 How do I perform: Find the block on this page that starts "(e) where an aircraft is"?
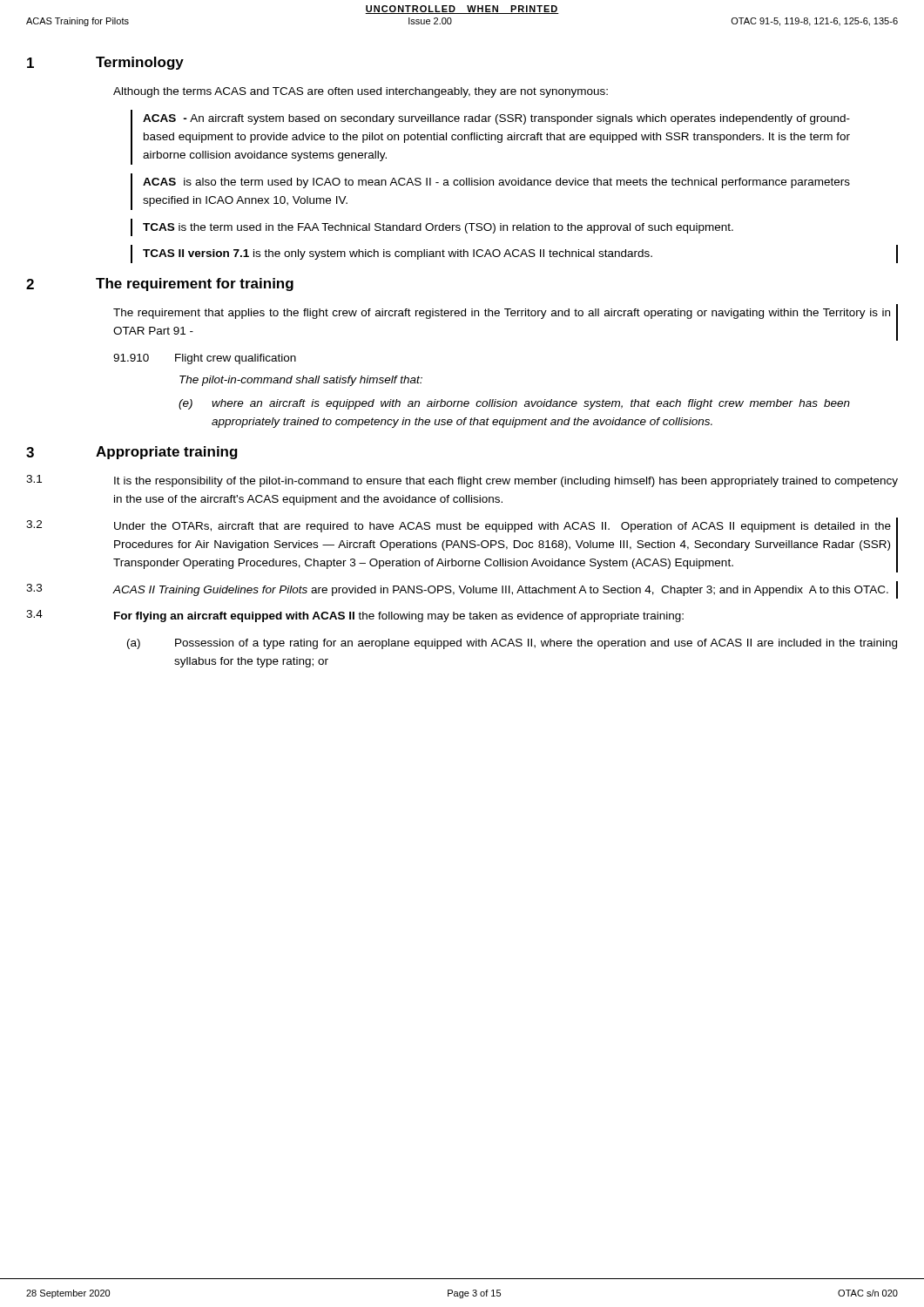tap(514, 413)
